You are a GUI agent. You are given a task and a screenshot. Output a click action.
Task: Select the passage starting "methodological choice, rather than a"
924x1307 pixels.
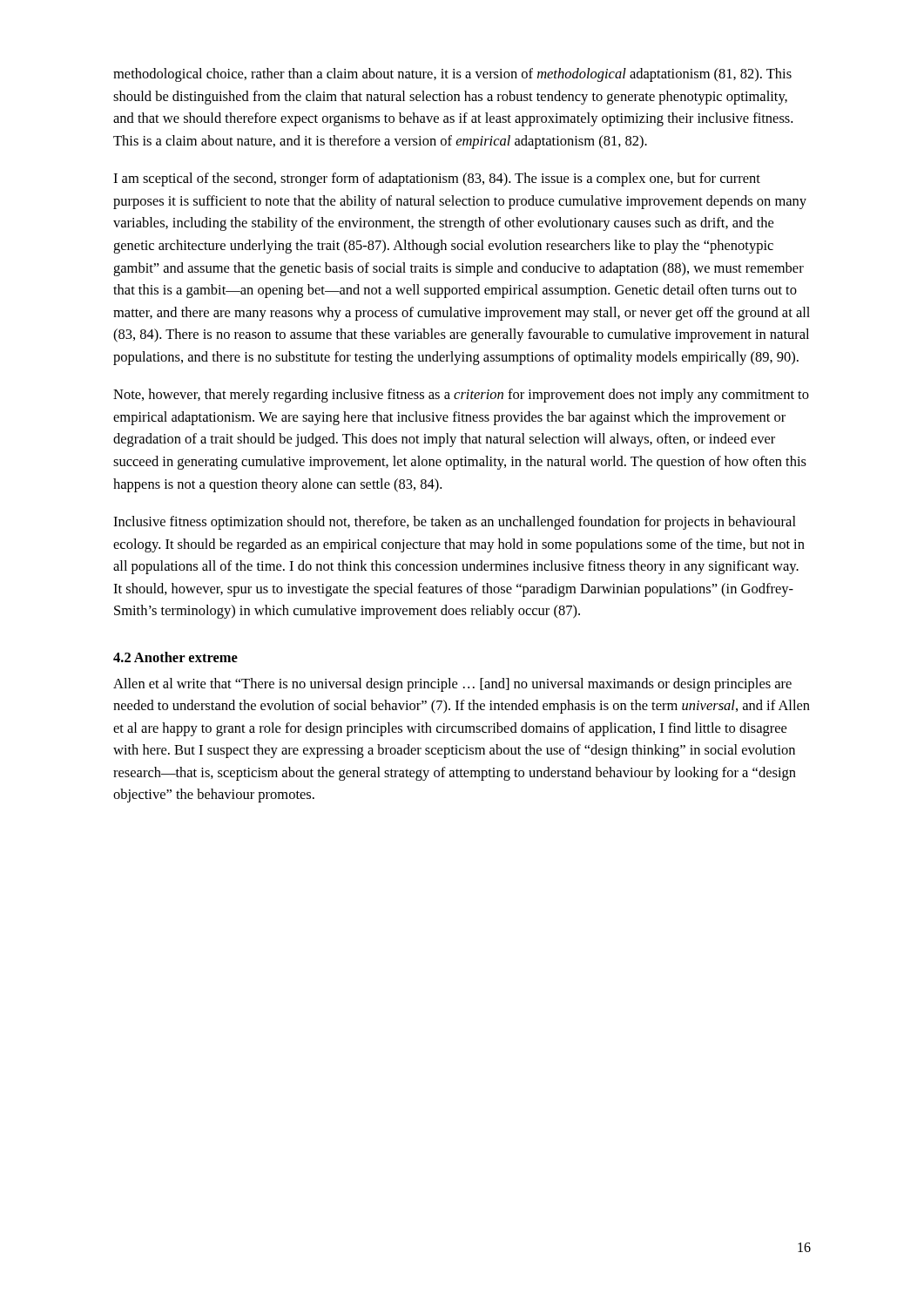(453, 107)
